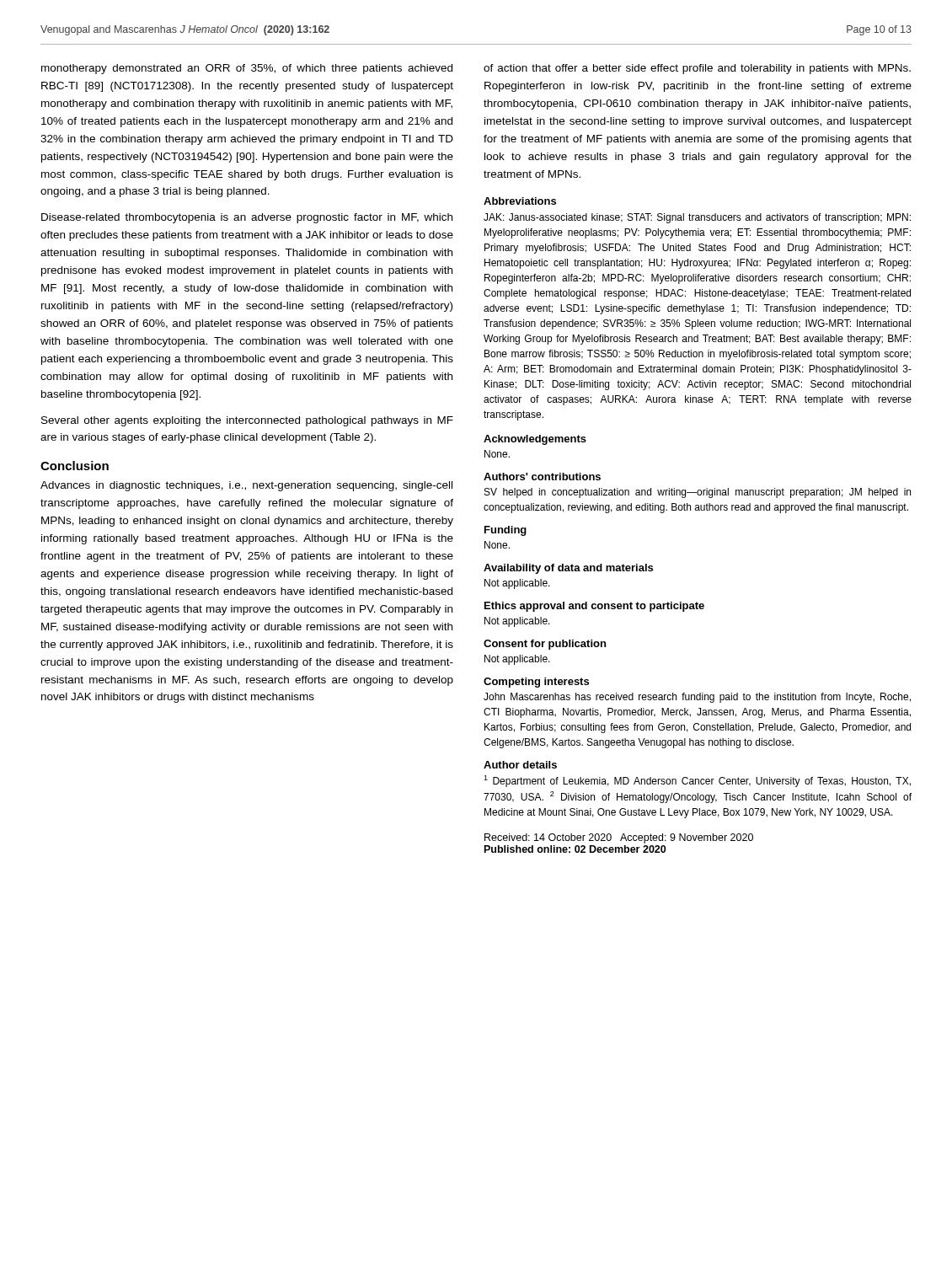
Task: Where does it say "Ethics approval and consent to participate"?
Action: [x=594, y=606]
